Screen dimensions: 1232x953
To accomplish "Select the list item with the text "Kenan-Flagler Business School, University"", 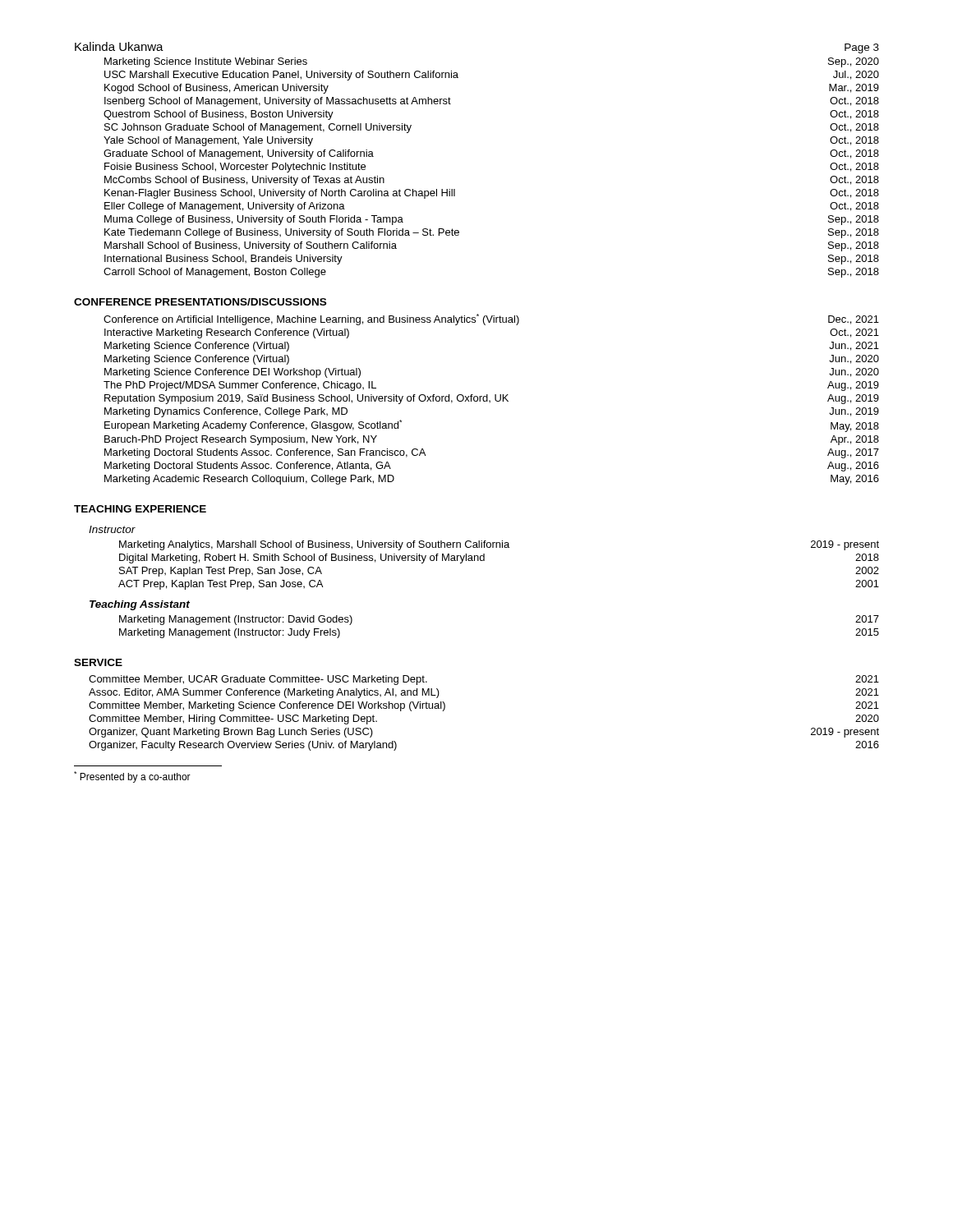I will (x=278, y=193).
